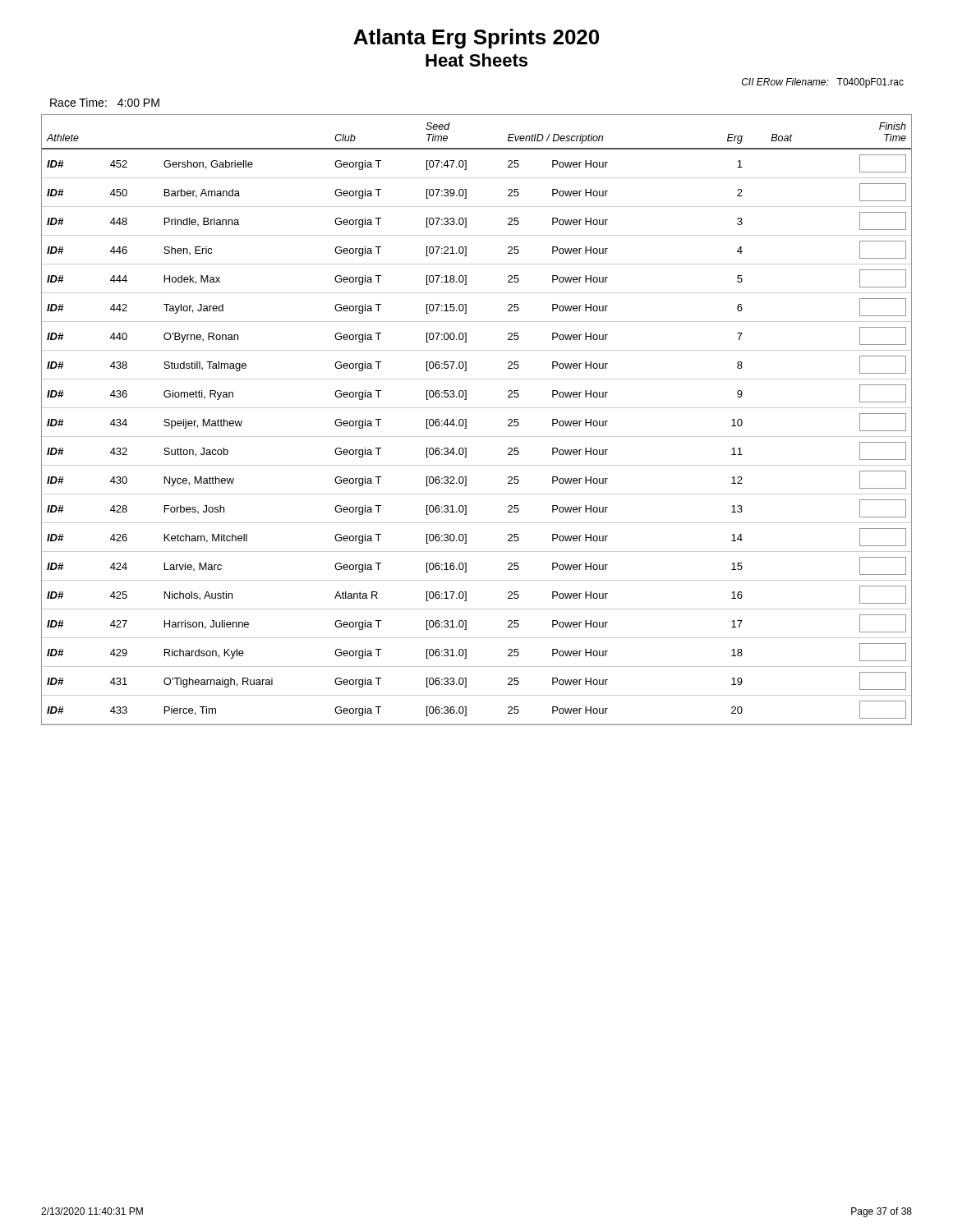Select the title that says "Atlanta Erg Sprints"
Screen dimensions: 1232x953
pos(476,48)
